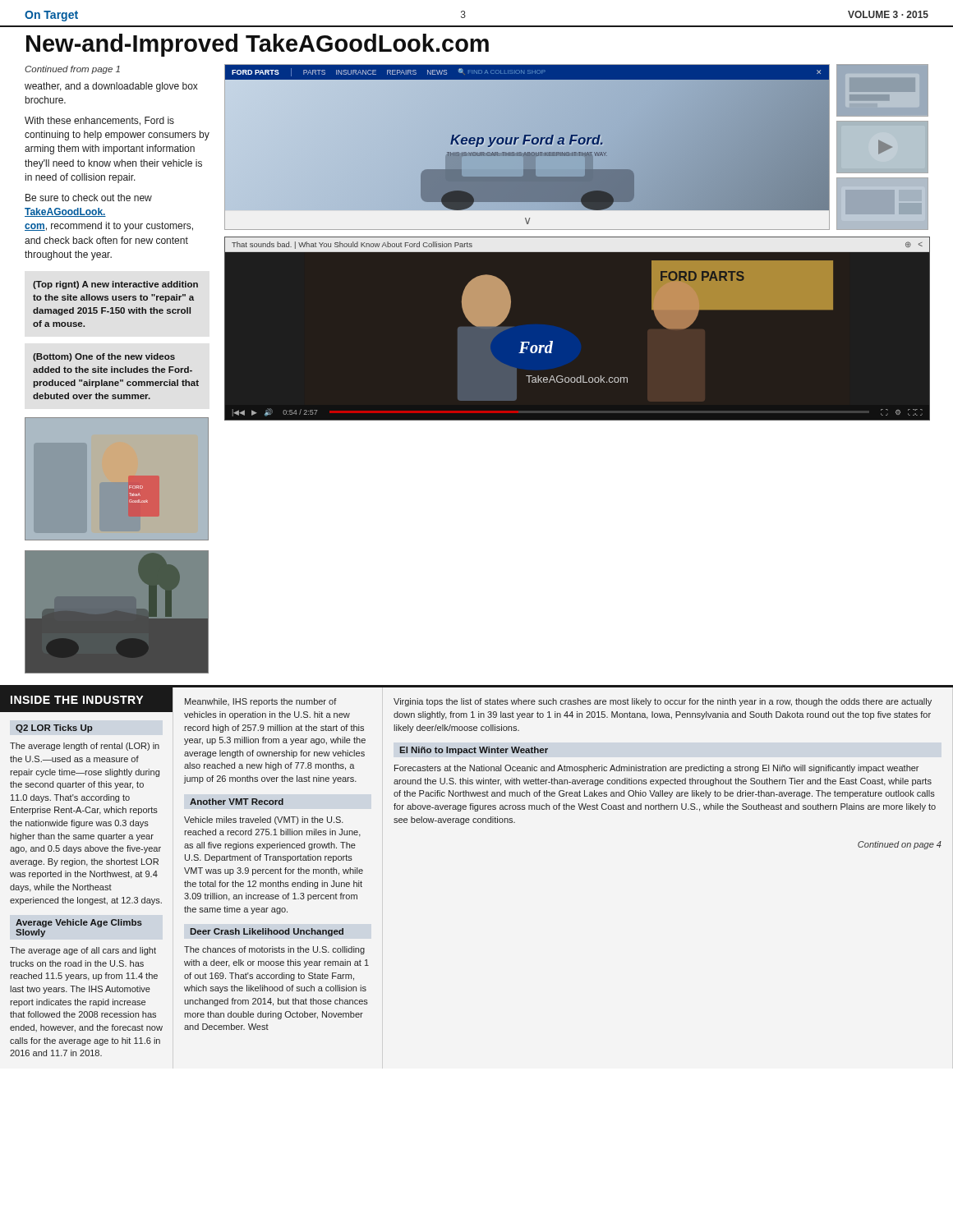The height and width of the screenshot is (1232, 953).
Task: Click on the passage starting "The average length of"
Action: pos(86,823)
